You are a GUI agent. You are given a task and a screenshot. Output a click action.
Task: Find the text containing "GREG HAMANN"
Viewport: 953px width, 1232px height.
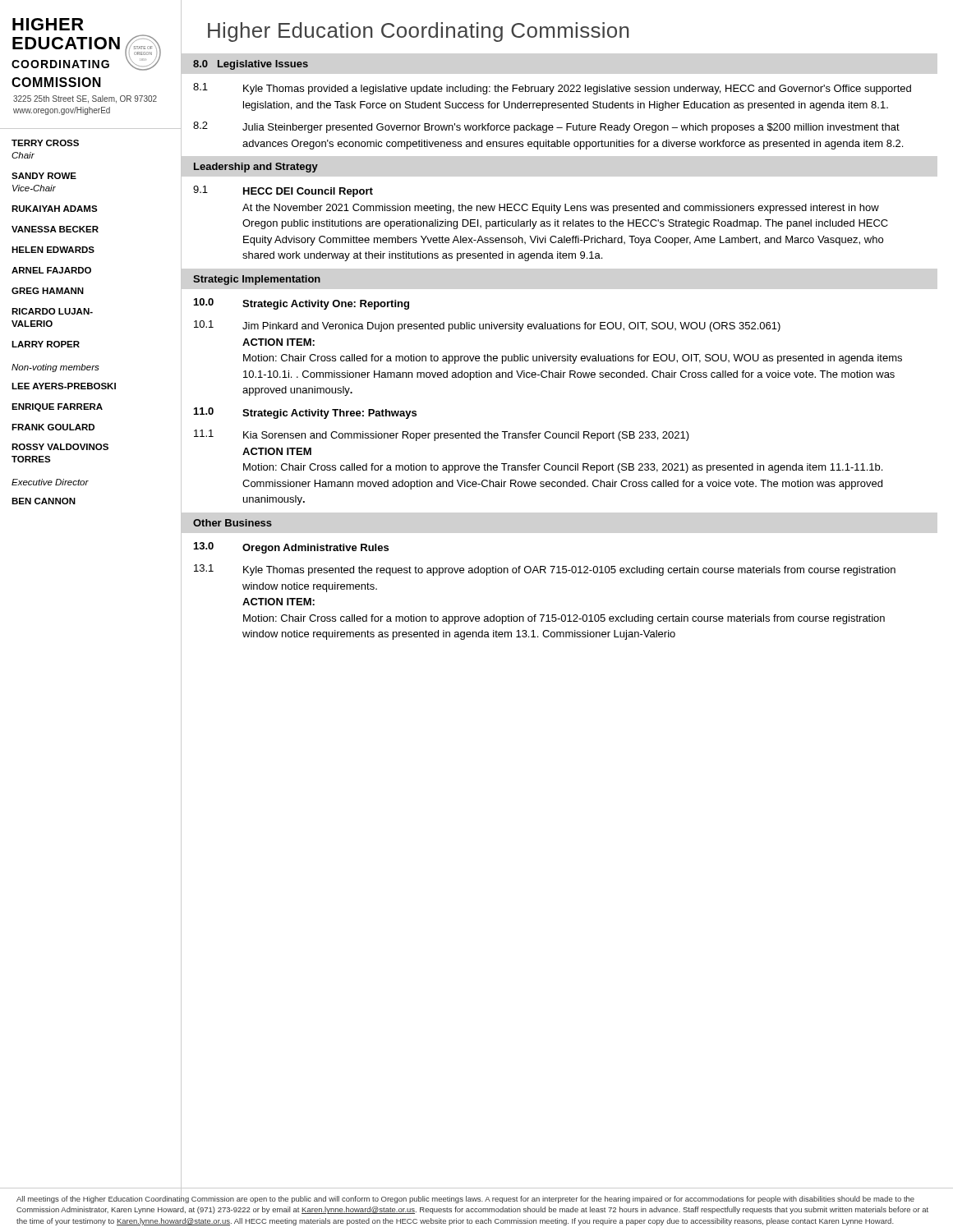pyautogui.click(x=92, y=291)
